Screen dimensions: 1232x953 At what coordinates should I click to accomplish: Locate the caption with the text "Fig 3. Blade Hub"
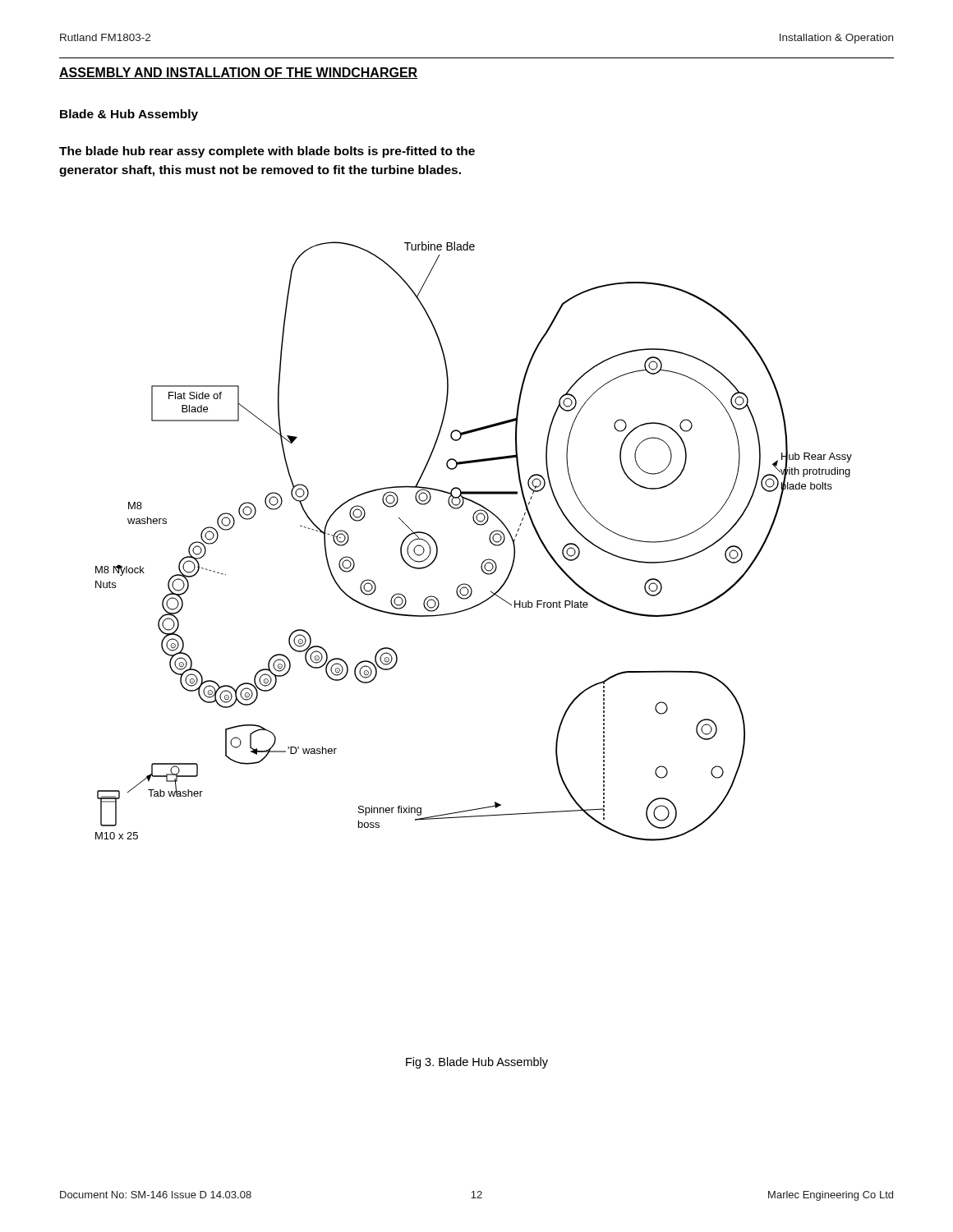[x=476, y=1062]
